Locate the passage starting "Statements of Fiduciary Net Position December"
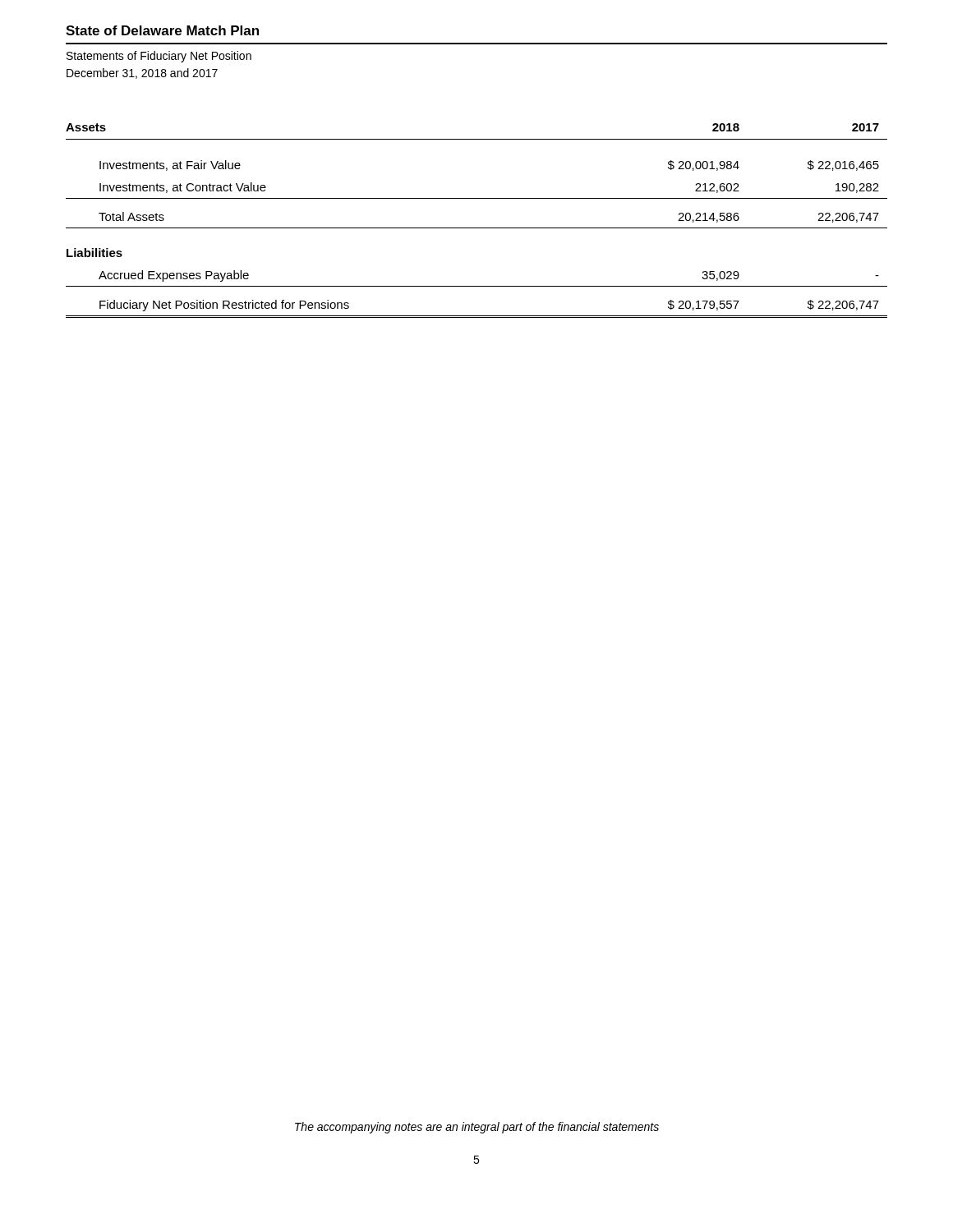This screenshot has width=953, height=1232. 159,57
